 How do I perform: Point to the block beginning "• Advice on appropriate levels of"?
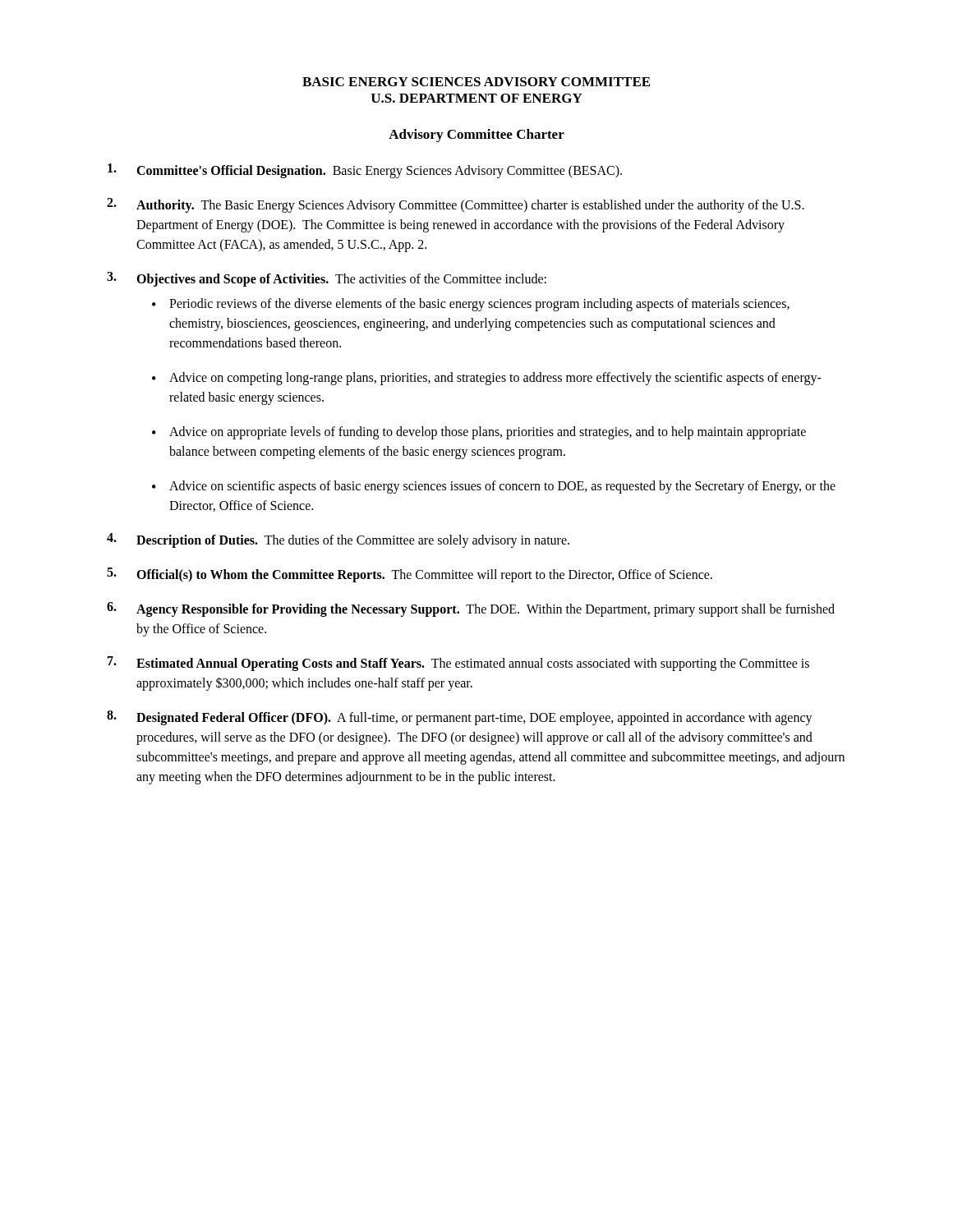click(x=499, y=442)
